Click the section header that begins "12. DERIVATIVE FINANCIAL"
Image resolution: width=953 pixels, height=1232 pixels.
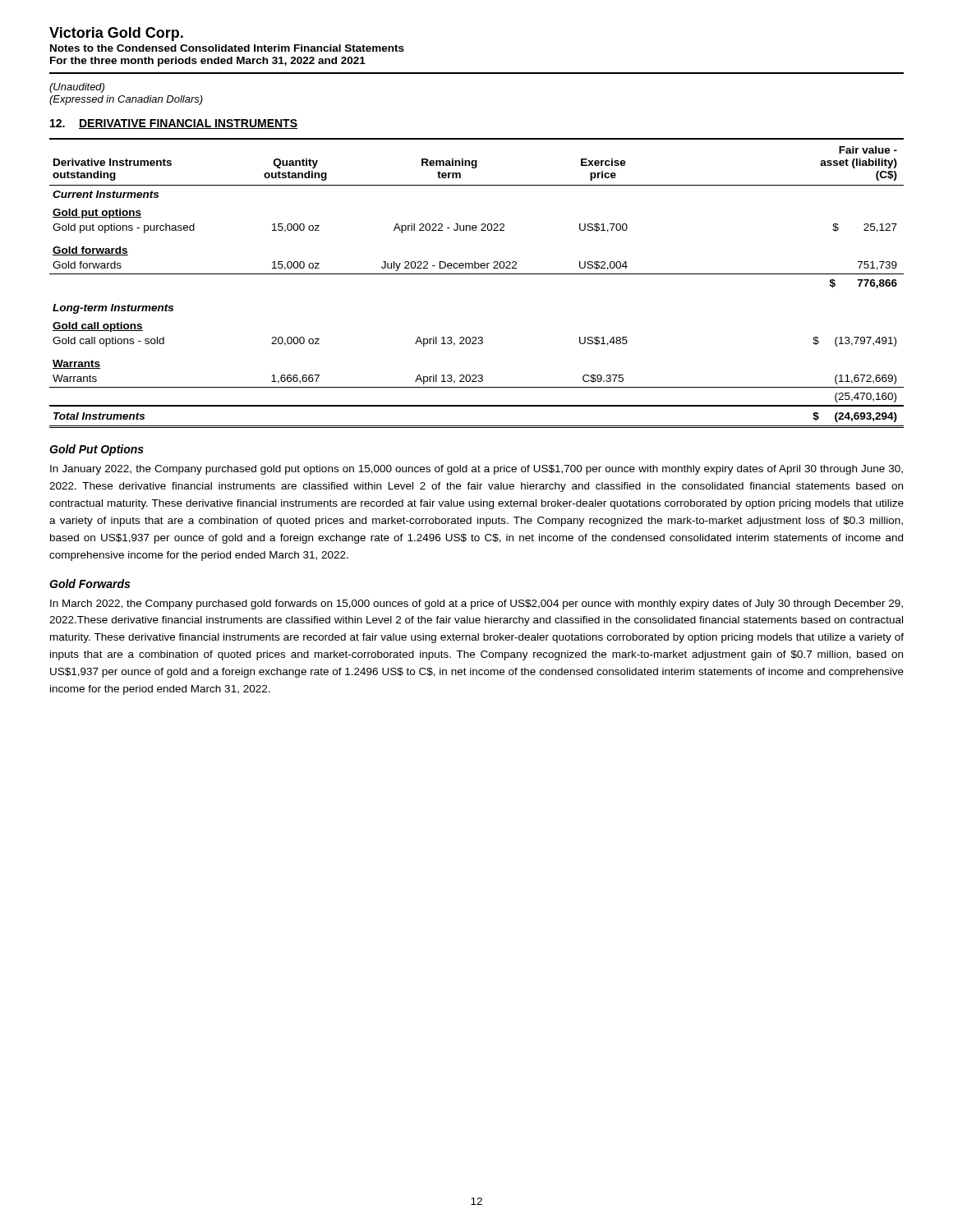coord(173,123)
